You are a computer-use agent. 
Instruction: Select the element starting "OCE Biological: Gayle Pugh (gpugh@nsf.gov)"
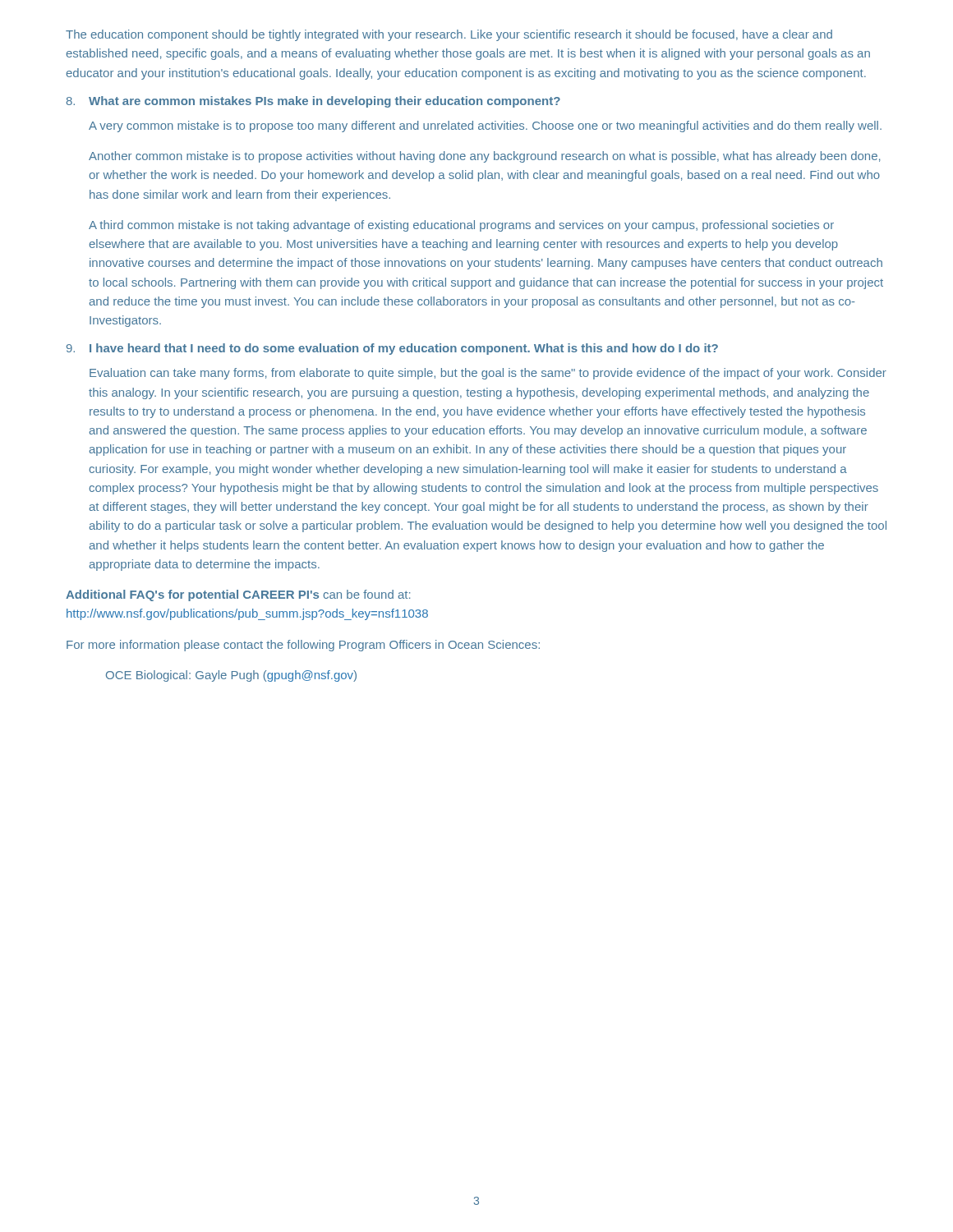coord(231,676)
